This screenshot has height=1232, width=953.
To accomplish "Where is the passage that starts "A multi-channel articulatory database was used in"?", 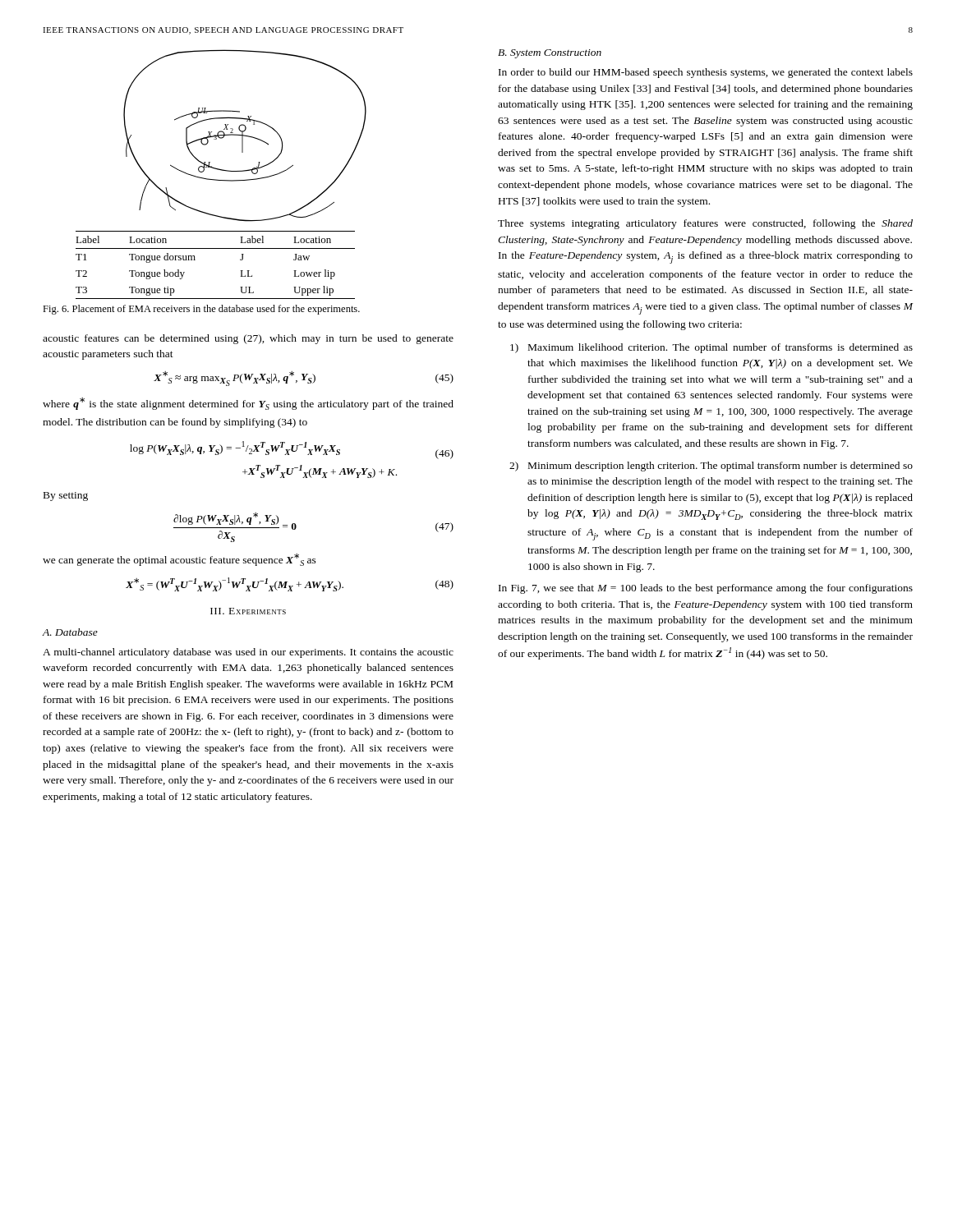I will (248, 724).
